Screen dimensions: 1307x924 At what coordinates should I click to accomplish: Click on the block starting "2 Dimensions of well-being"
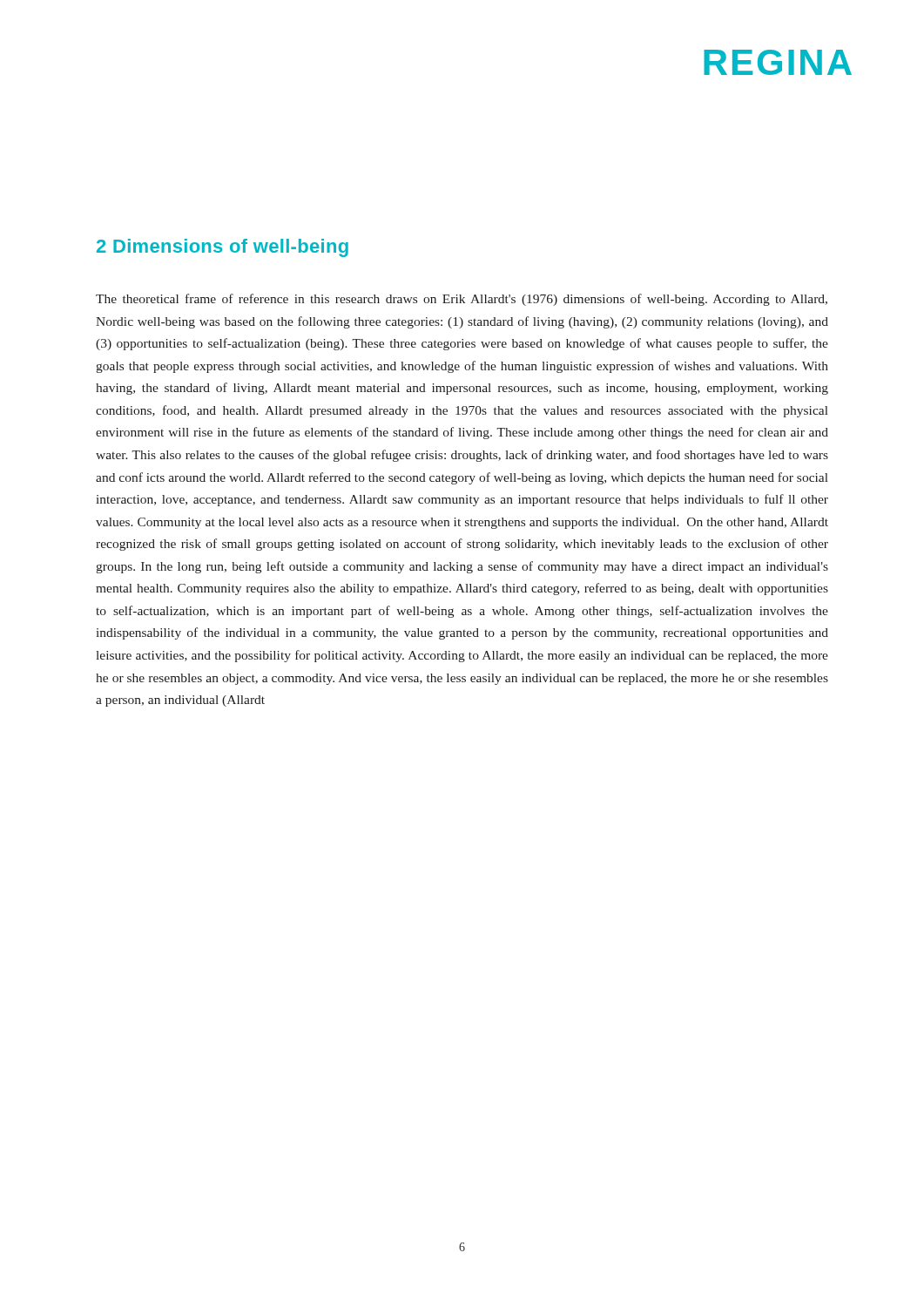(x=223, y=246)
